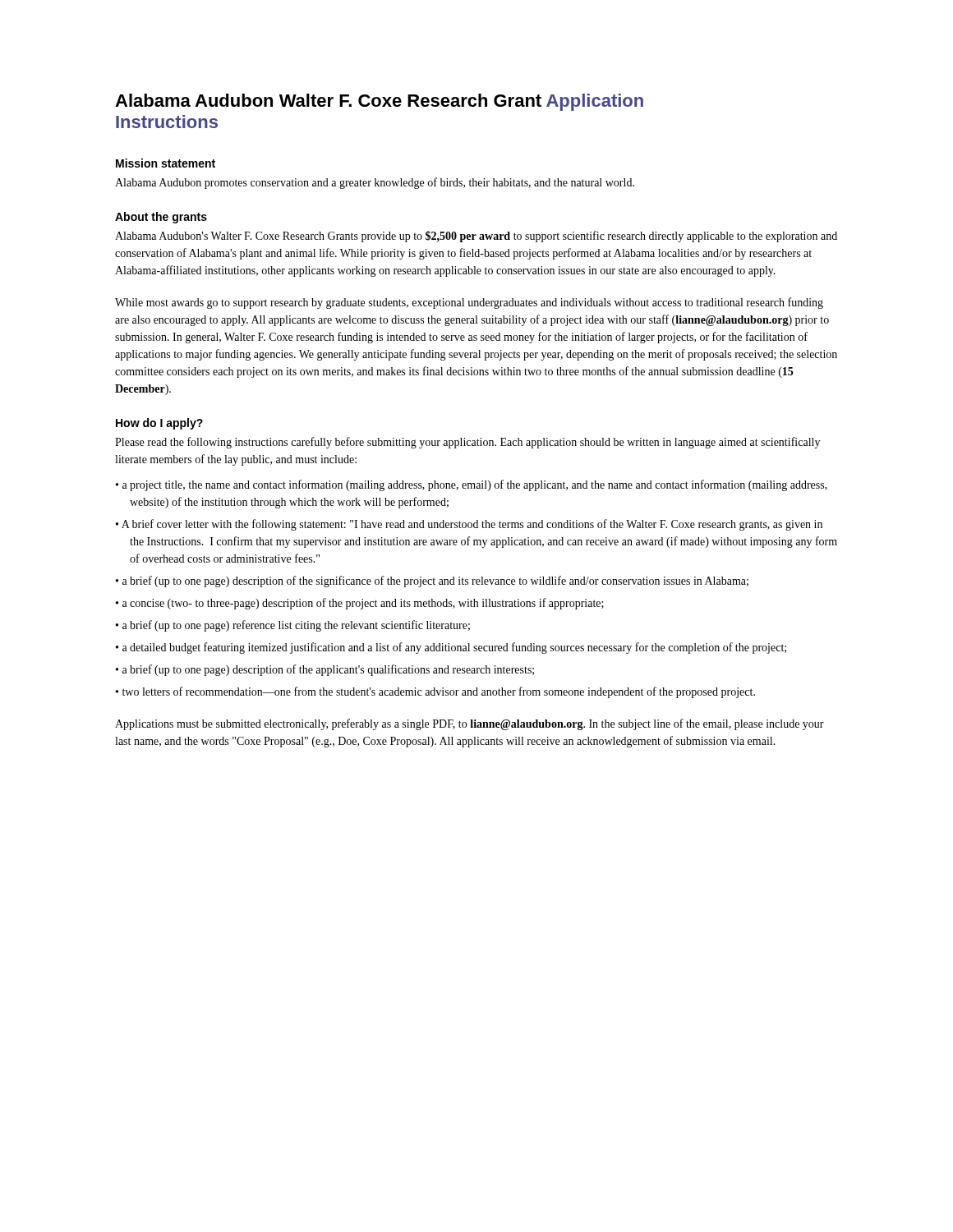Where does it say "About the grants"?
Image resolution: width=953 pixels, height=1232 pixels.
tap(161, 217)
